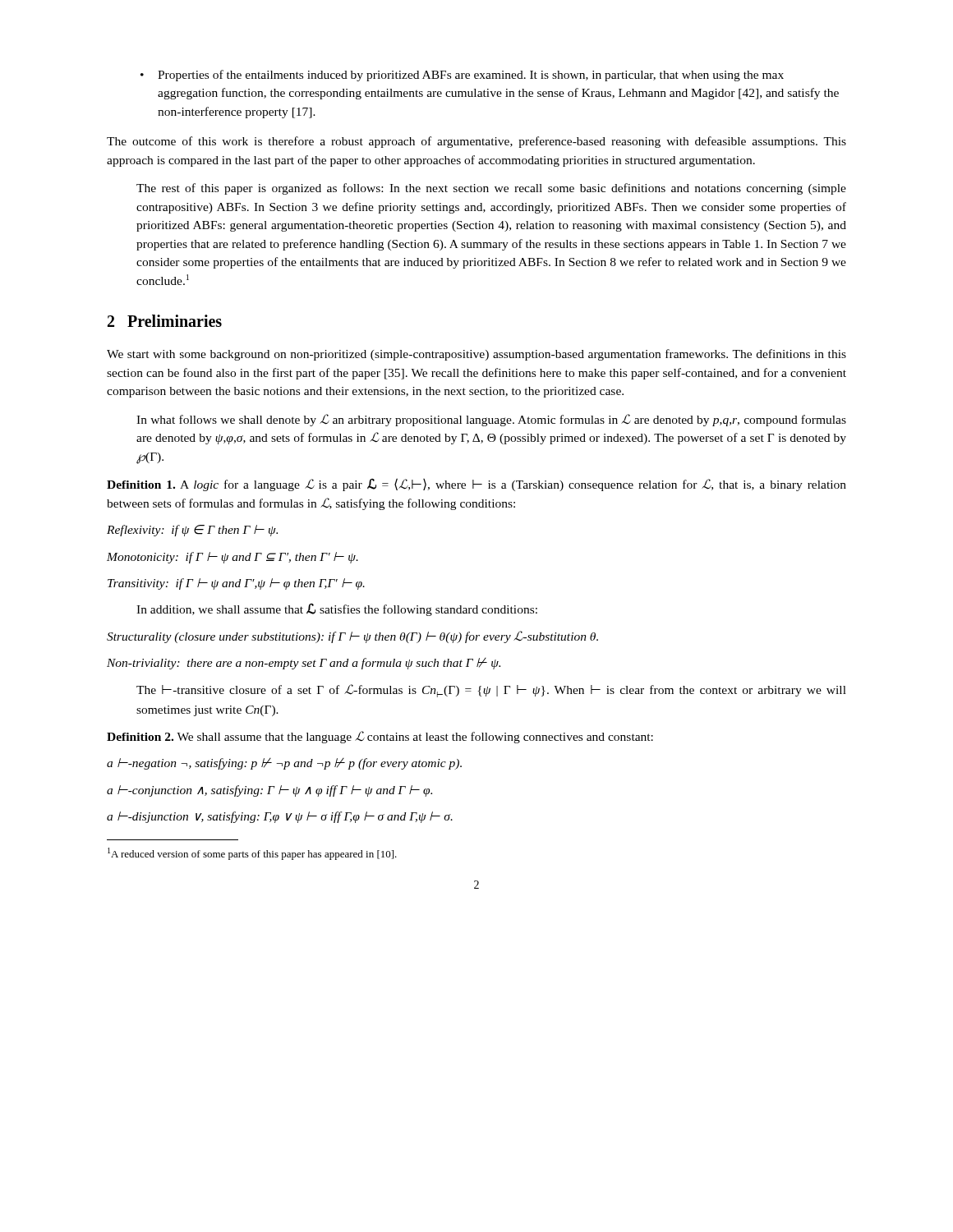Find the passage starting "2 Preliminaries"
Screen dimensions: 1232x953
point(164,321)
